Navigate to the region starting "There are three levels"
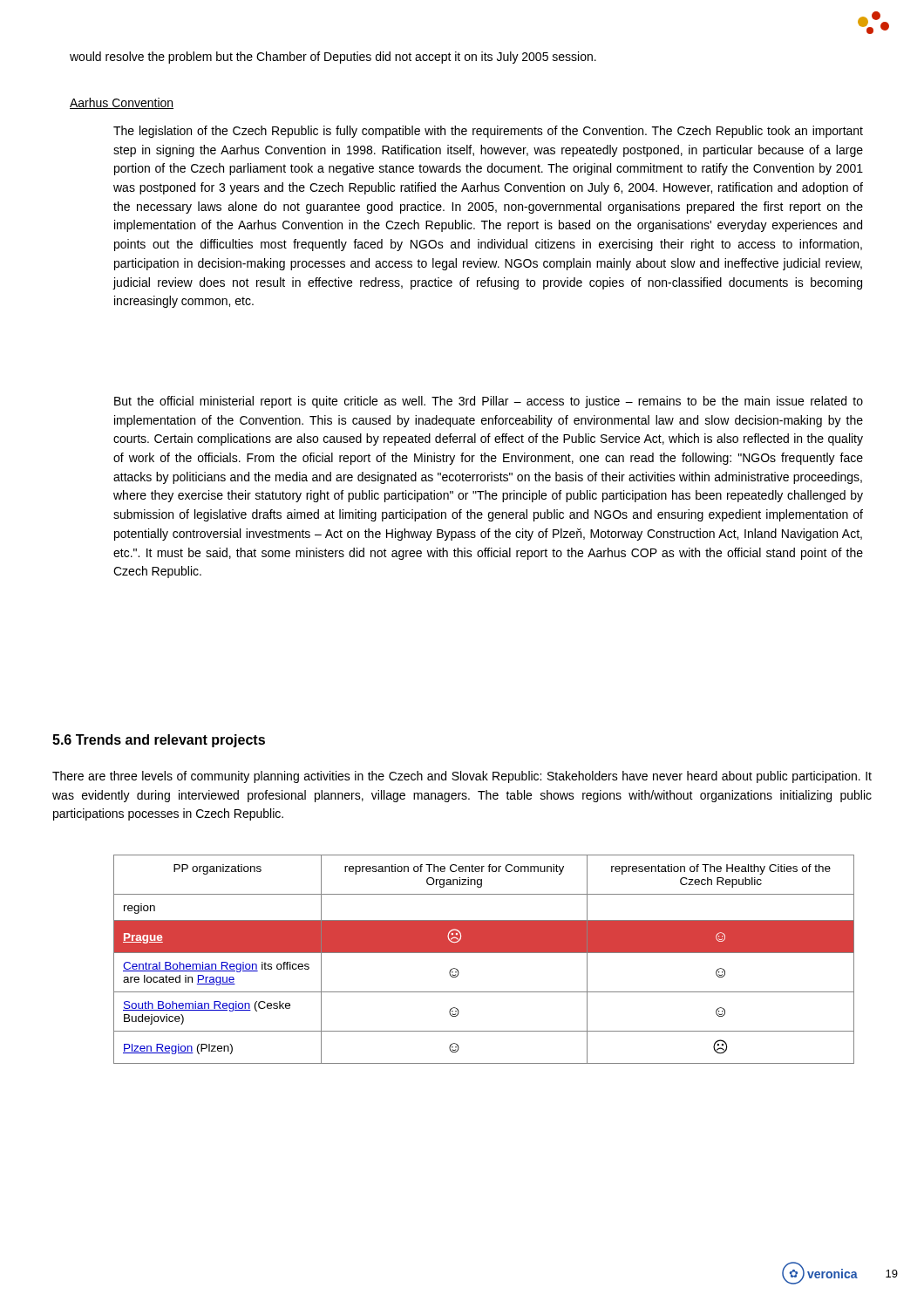 [x=462, y=795]
